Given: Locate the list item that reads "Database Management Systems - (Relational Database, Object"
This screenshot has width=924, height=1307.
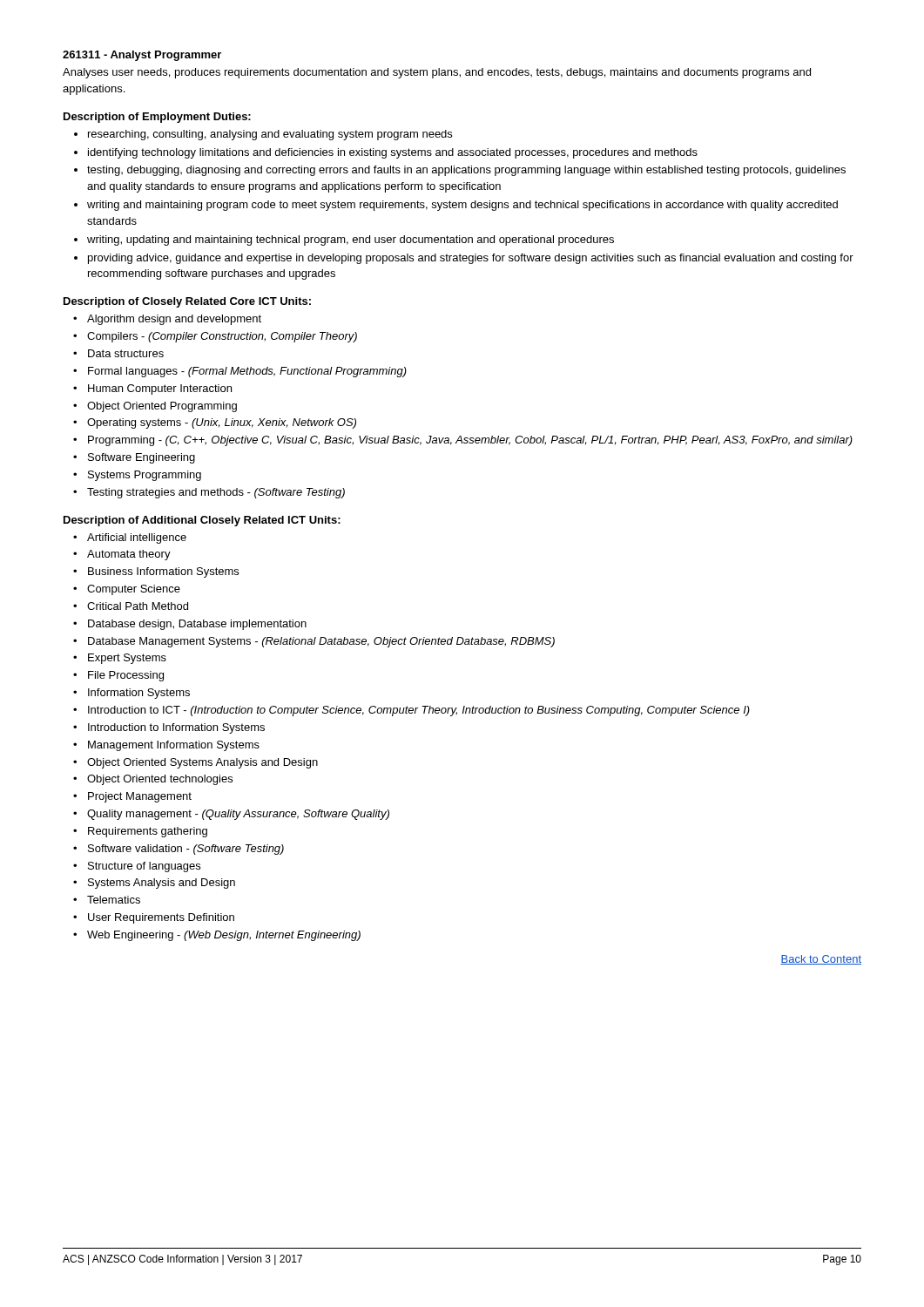Looking at the screenshot, I should 321,641.
